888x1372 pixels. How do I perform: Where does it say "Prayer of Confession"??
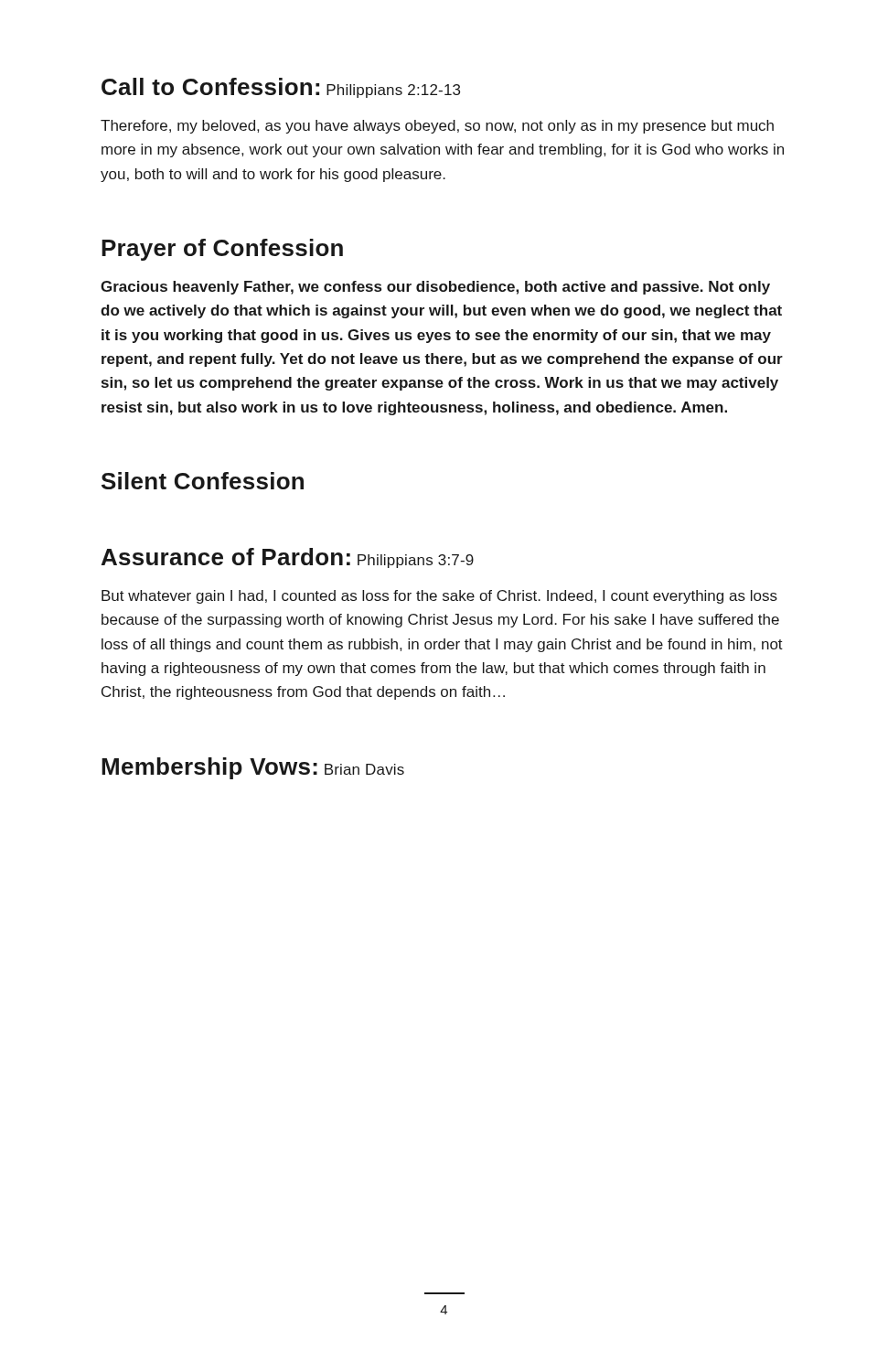tap(223, 248)
